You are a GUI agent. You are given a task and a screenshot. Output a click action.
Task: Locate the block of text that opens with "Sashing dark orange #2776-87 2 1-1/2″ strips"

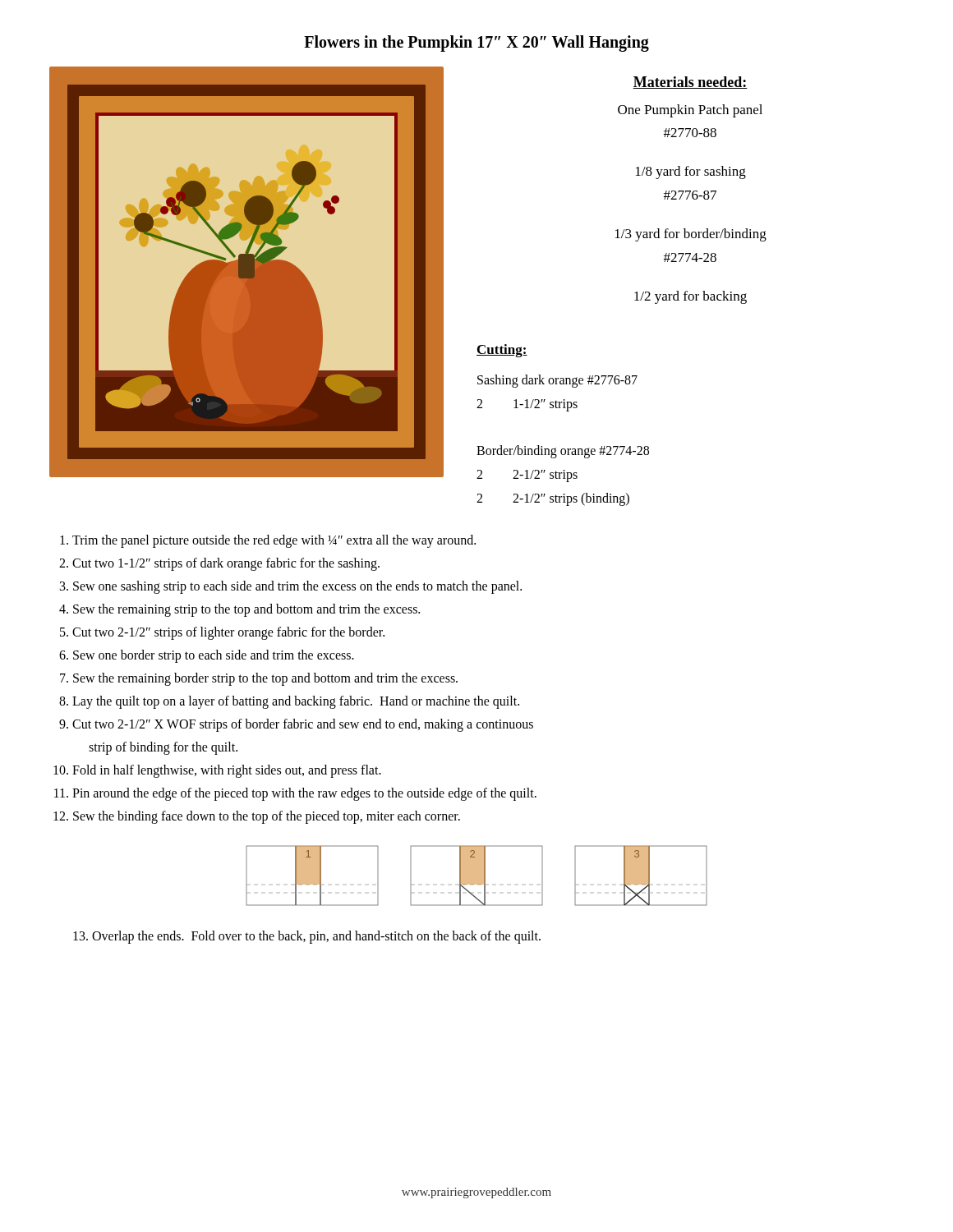click(x=563, y=442)
